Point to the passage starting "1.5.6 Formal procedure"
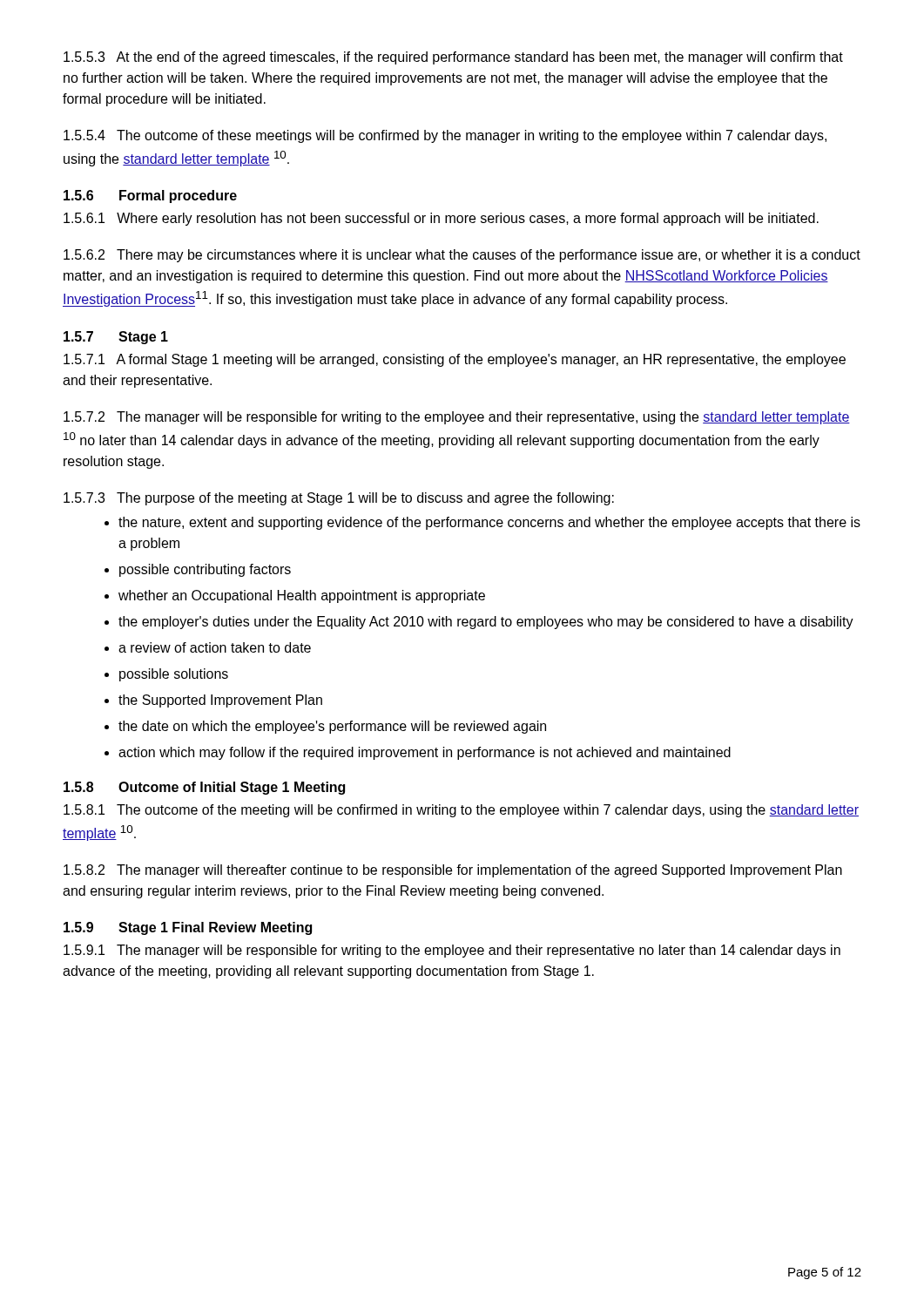The width and height of the screenshot is (924, 1307). pyautogui.click(x=150, y=196)
